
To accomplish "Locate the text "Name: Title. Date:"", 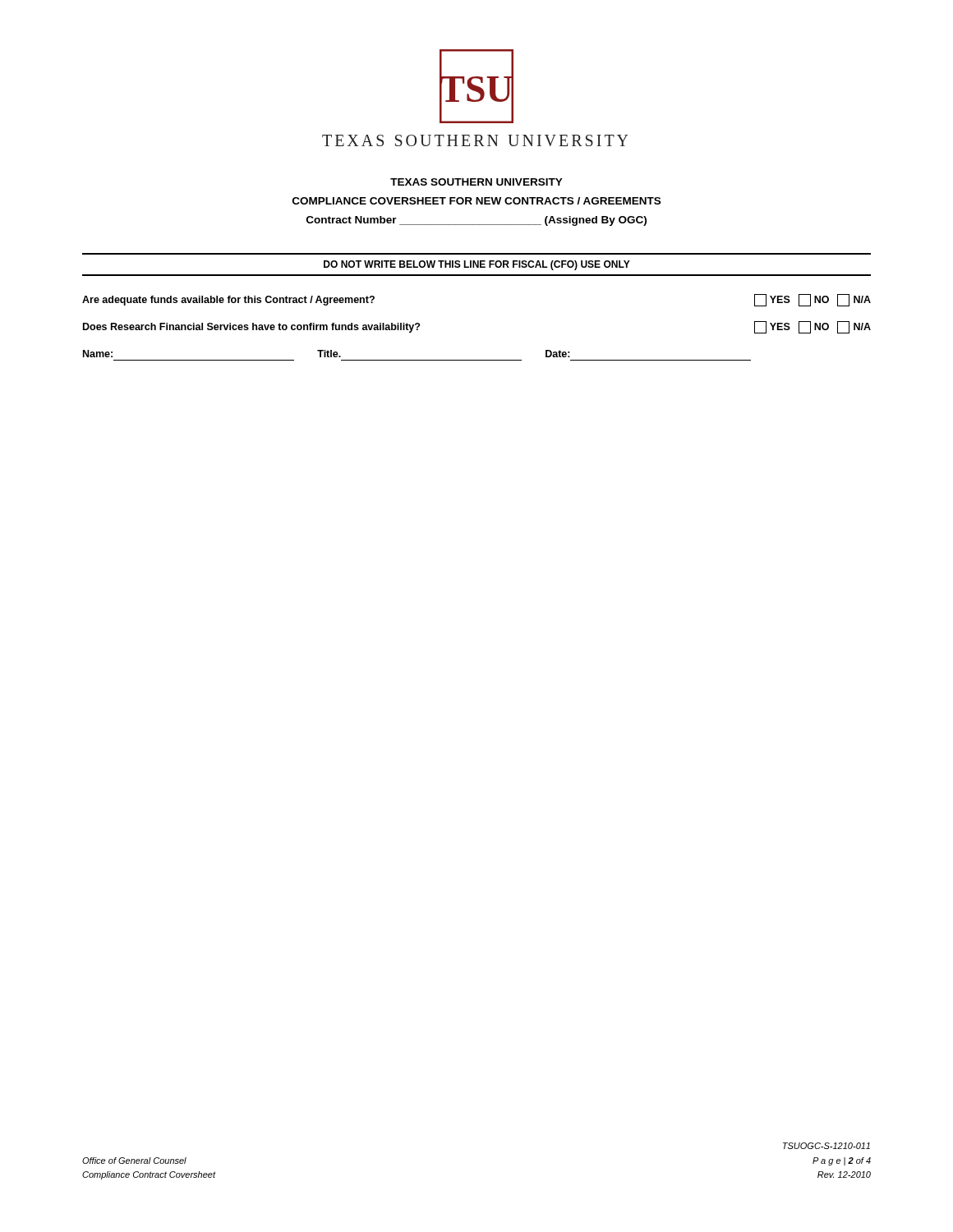I will 417,354.
